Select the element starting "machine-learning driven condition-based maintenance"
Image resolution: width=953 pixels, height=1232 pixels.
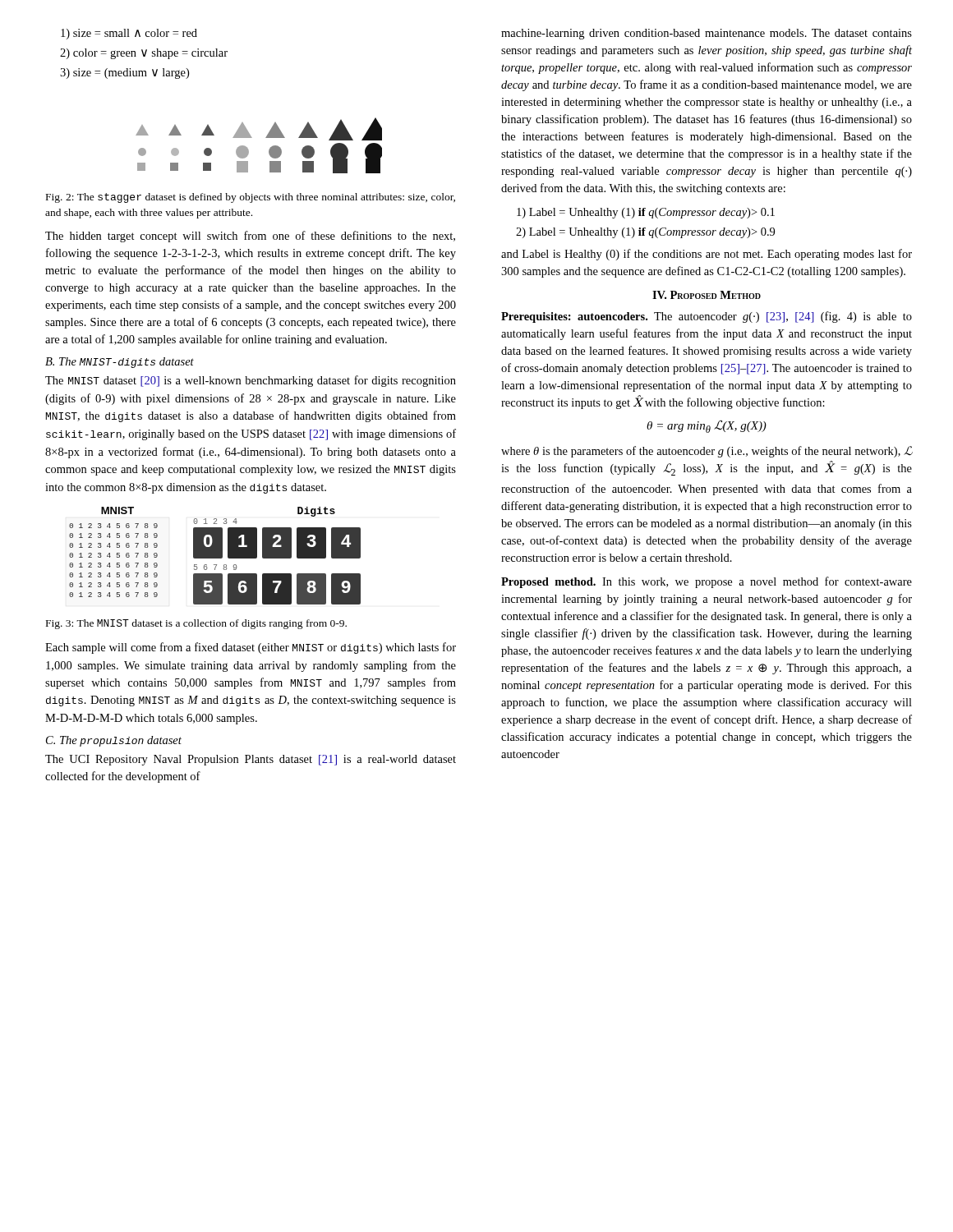coord(707,111)
